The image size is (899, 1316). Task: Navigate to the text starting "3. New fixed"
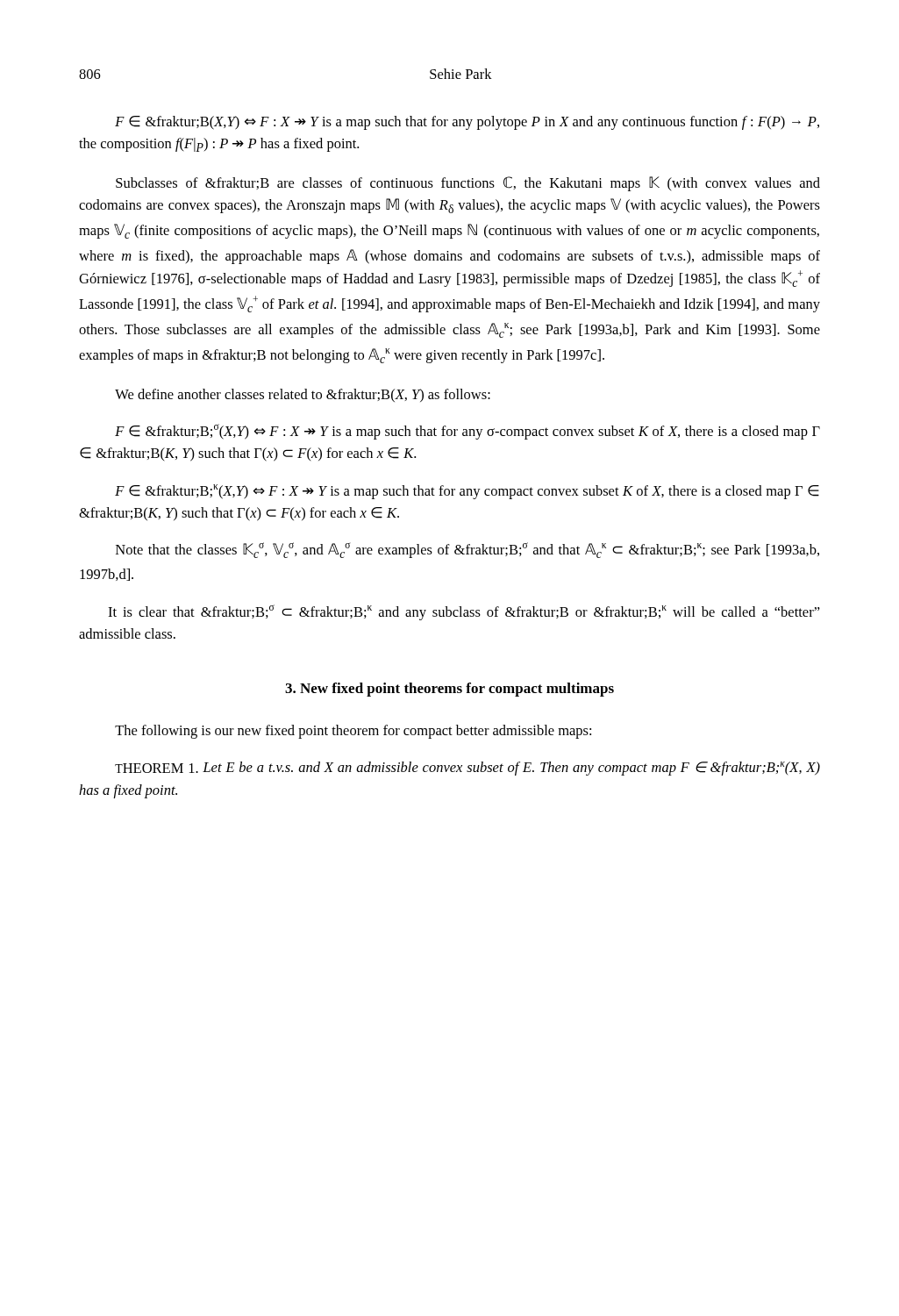point(450,688)
